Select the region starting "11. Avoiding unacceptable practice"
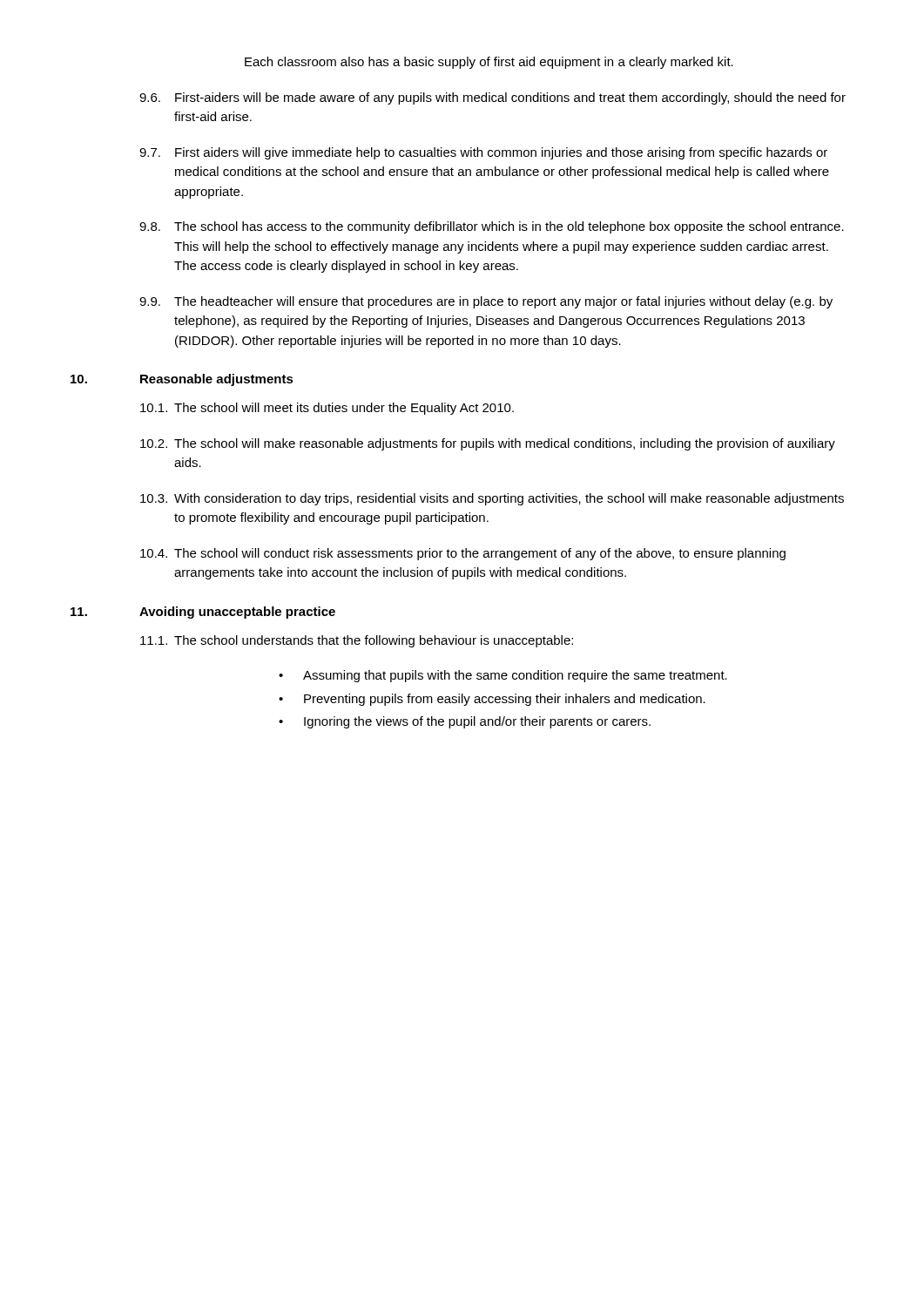The height and width of the screenshot is (1307, 924). click(x=203, y=611)
